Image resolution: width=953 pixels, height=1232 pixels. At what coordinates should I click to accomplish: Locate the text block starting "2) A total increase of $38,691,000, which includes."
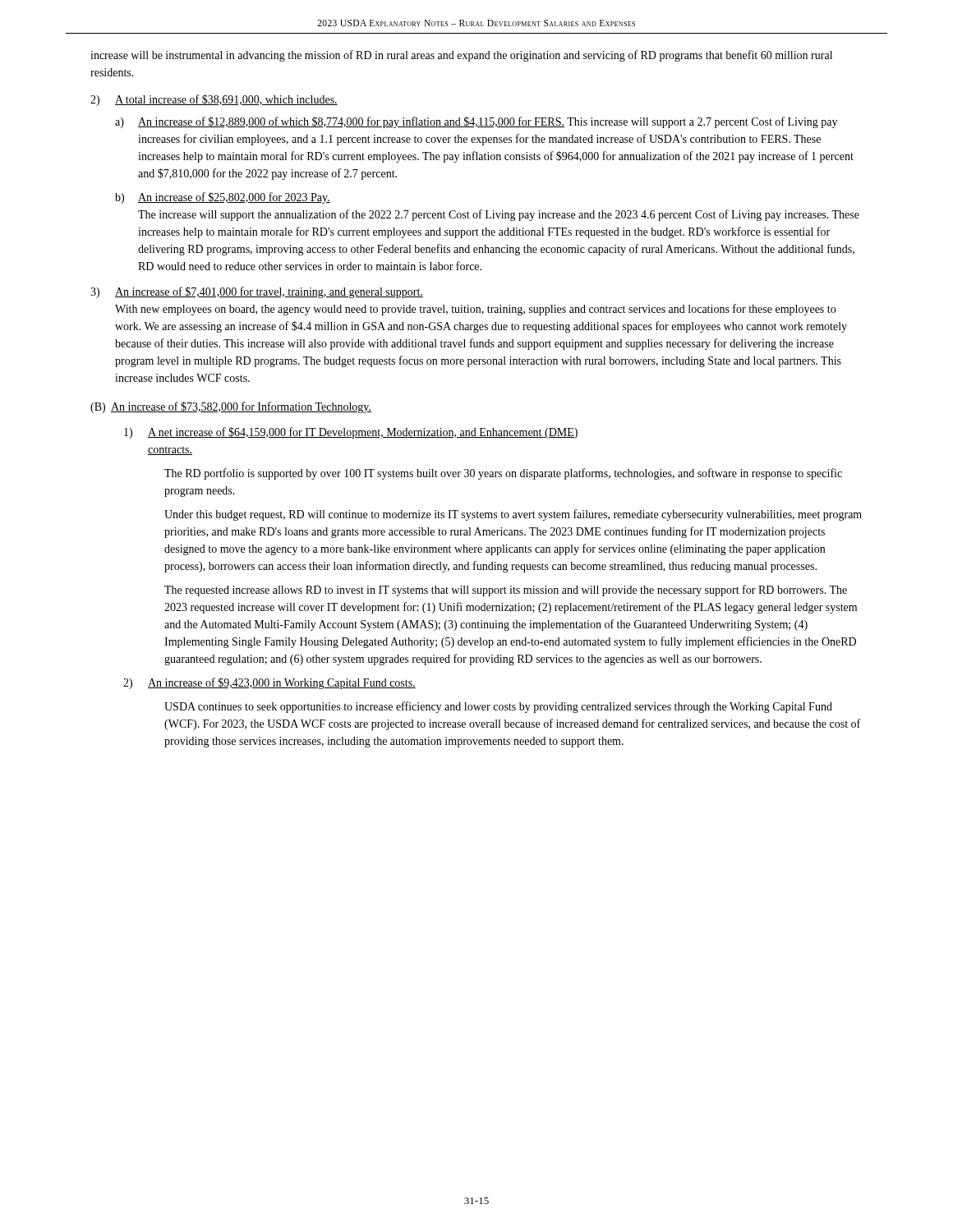(x=214, y=100)
